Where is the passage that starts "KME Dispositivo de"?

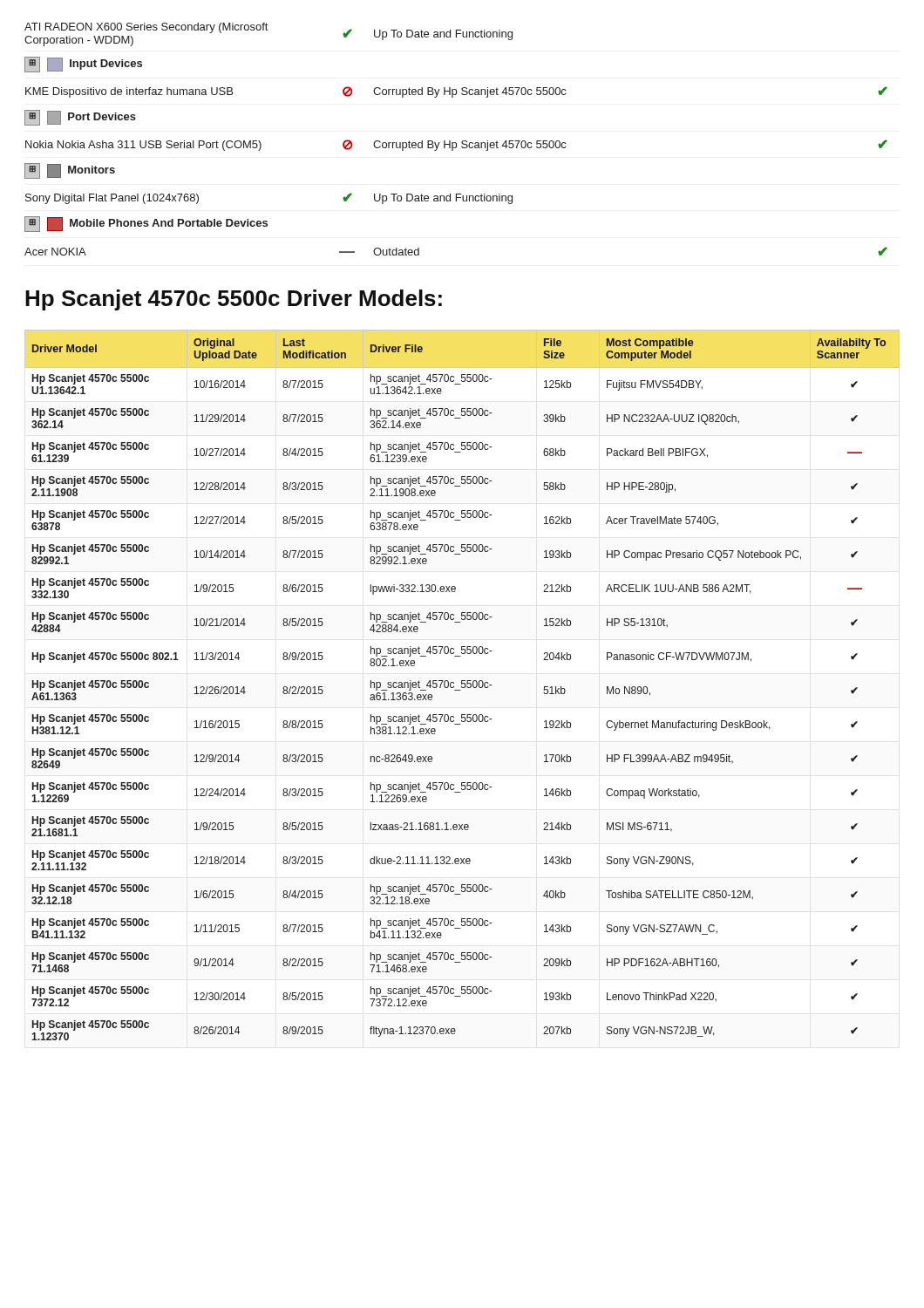pyautogui.click(x=462, y=91)
